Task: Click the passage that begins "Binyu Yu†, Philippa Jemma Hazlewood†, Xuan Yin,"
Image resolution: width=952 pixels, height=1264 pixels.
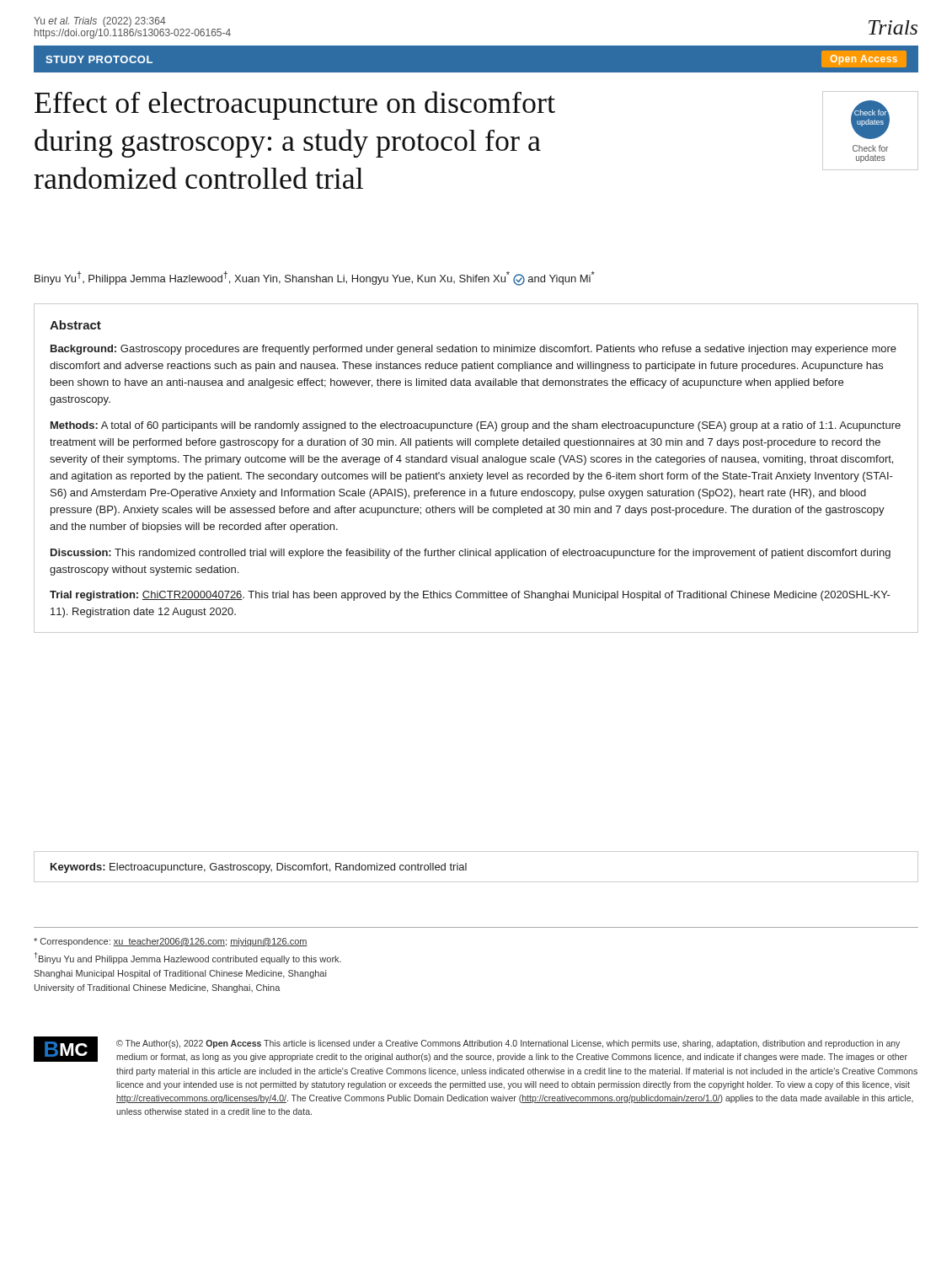Action: tap(314, 278)
